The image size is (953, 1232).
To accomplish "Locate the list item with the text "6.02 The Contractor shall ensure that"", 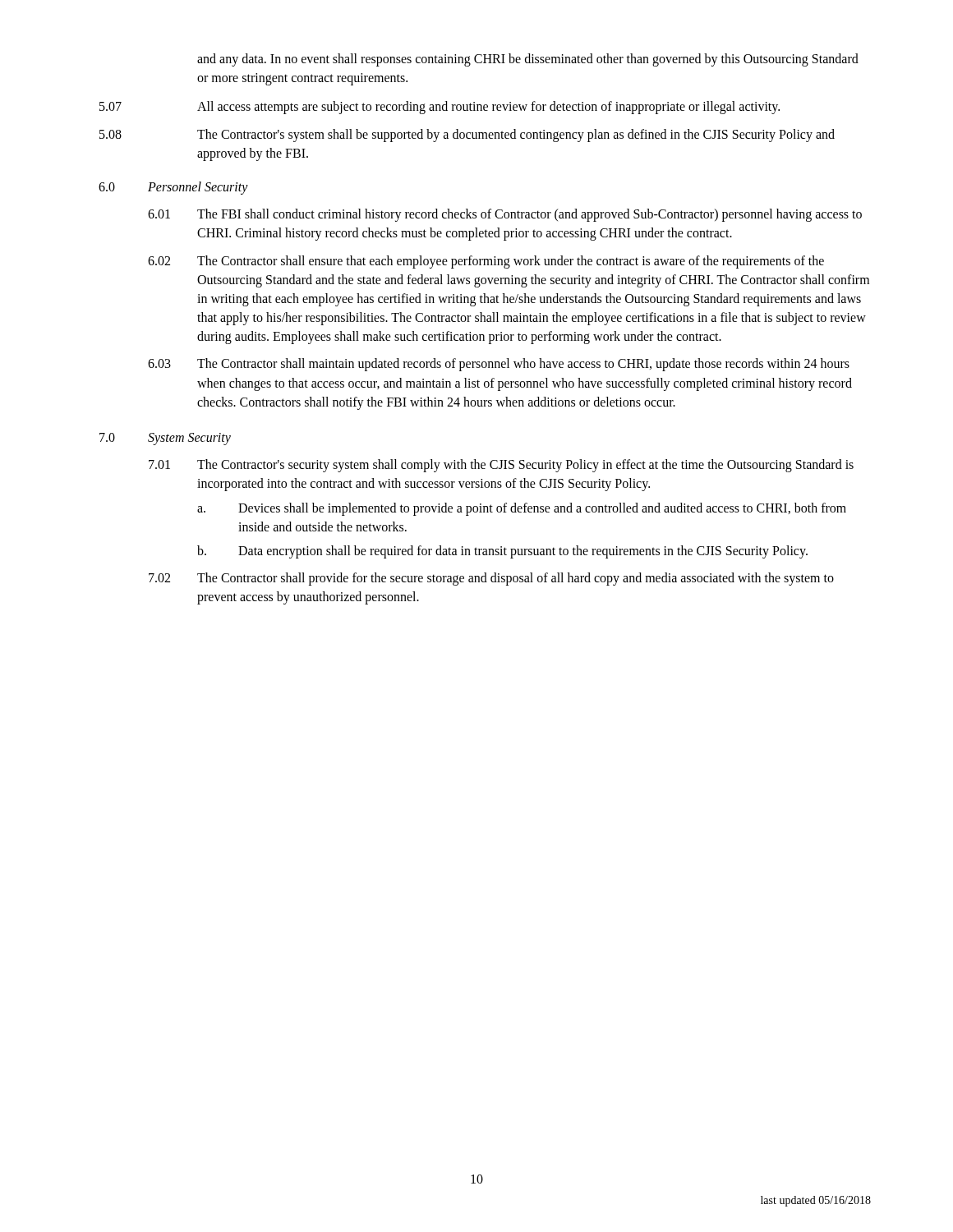I will coord(509,299).
